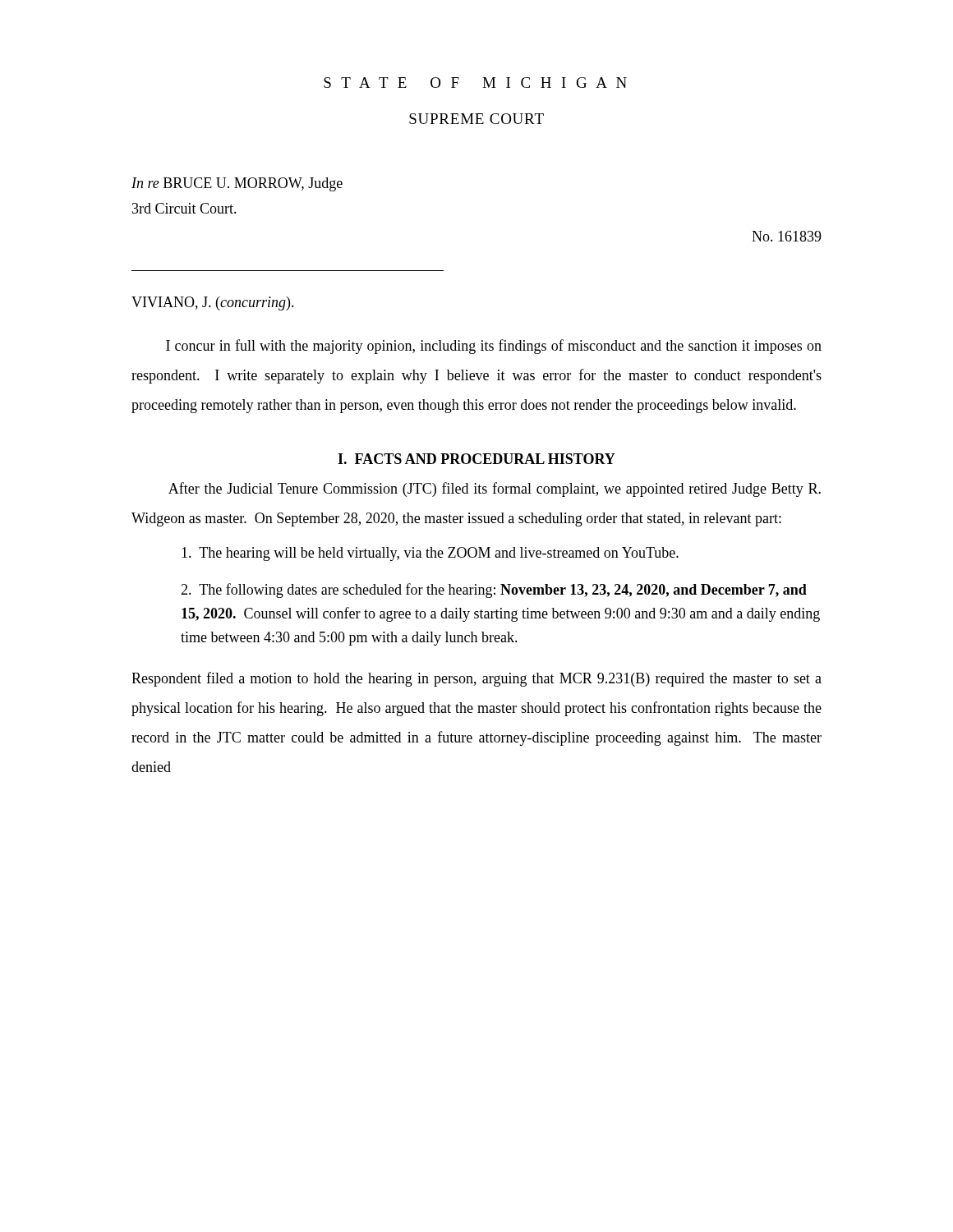Screen dimensions: 1232x953
Task: Point to the block beginning "Respondent filed a motion to hold"
Action: coord(476,723)
